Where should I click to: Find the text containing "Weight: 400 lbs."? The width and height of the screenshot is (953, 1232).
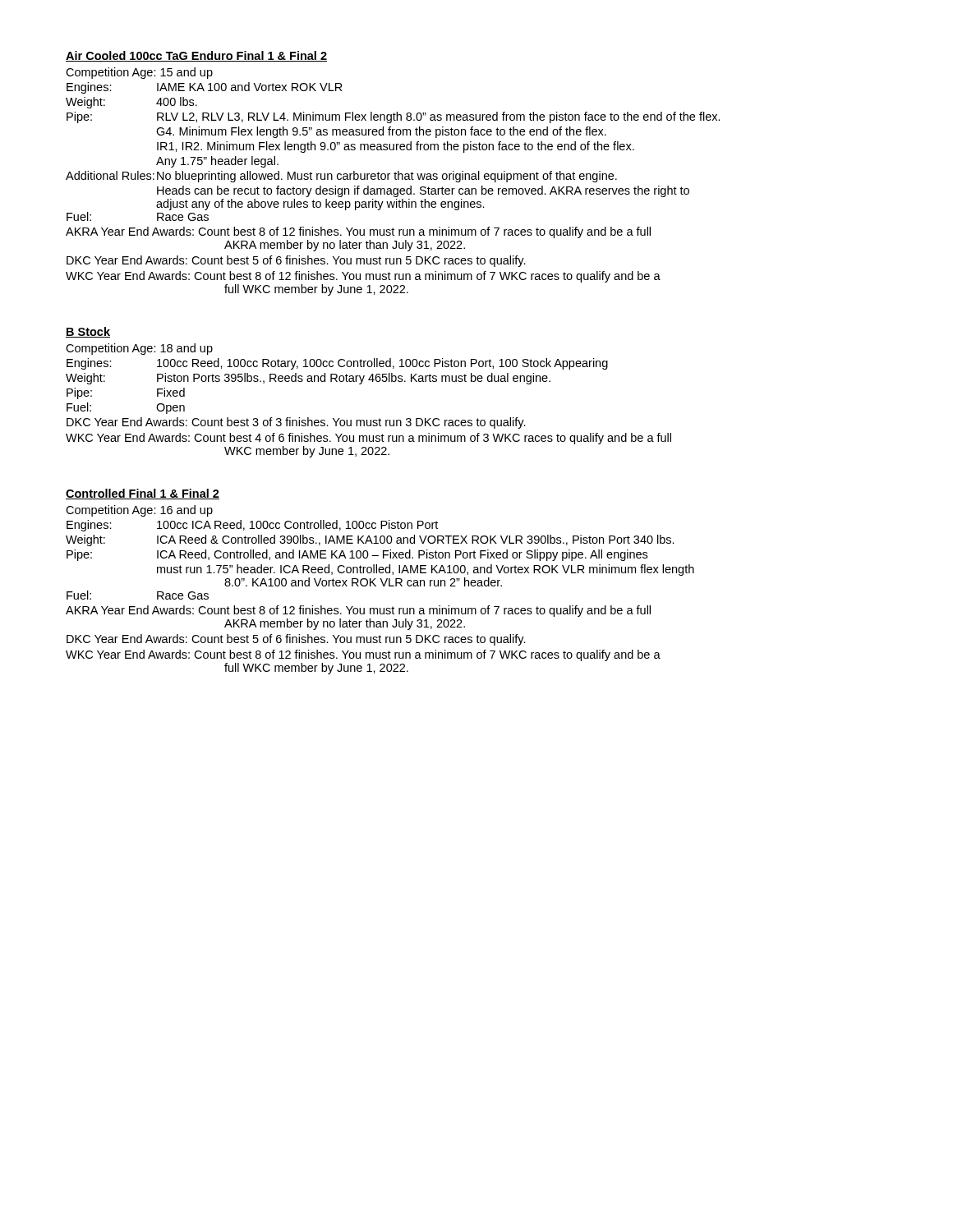point(84,102)
